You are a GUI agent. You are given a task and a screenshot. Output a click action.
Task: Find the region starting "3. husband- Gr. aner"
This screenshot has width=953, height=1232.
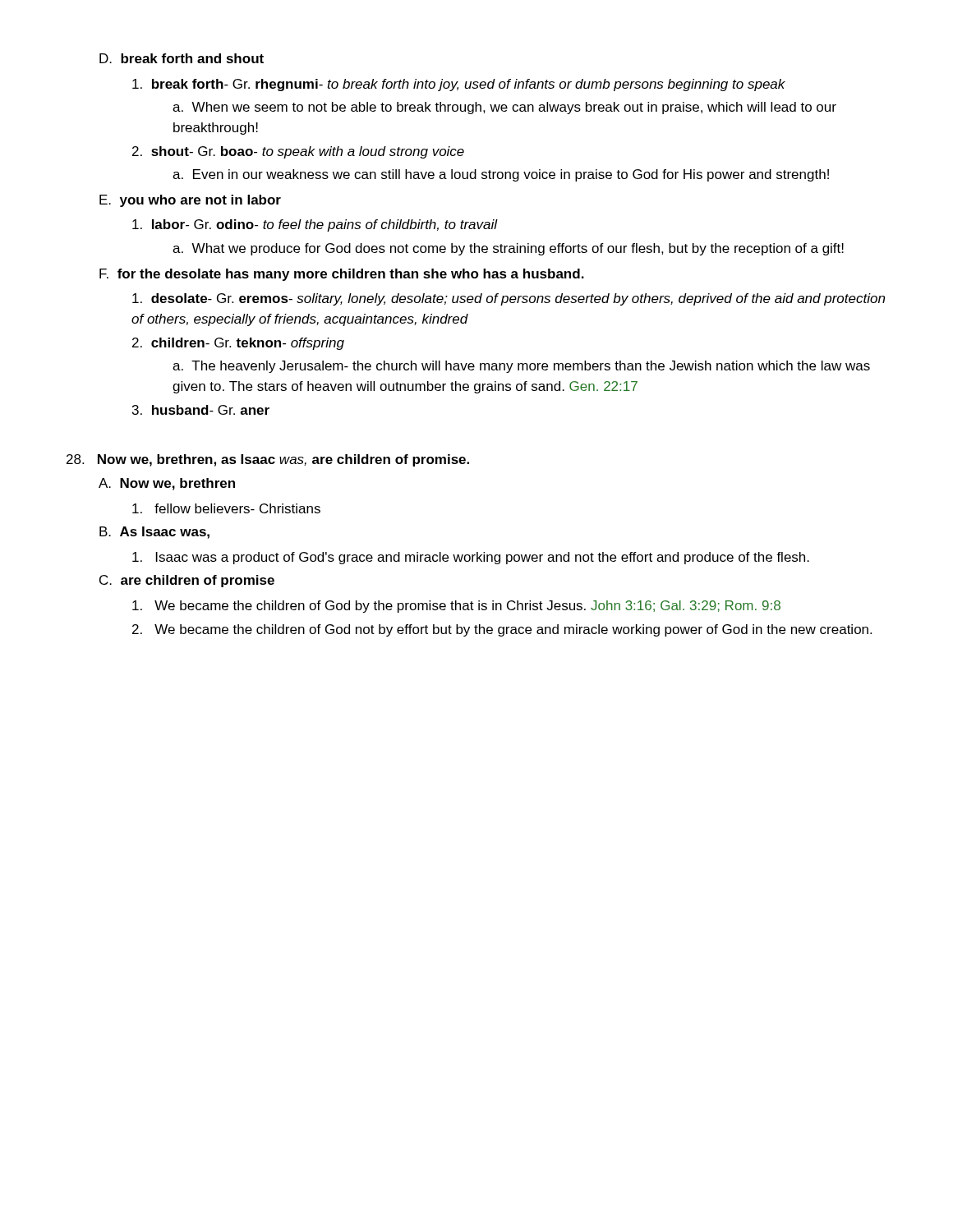(201, 410)
